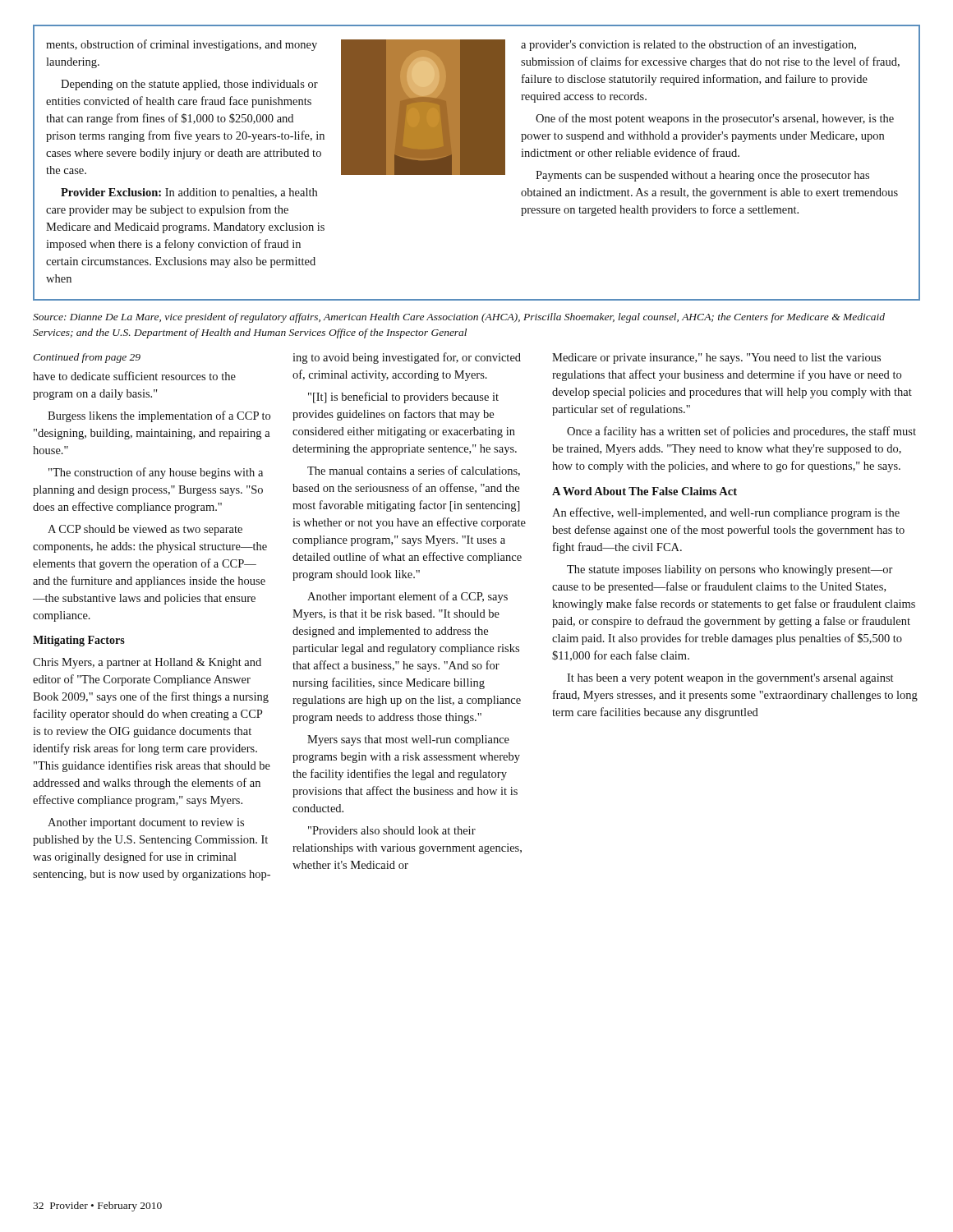This screenshot has width=953, height=1232.
Task: Point to the passage starting "An effective, well-implemented, and well-run"
Action: click(736, 612)
